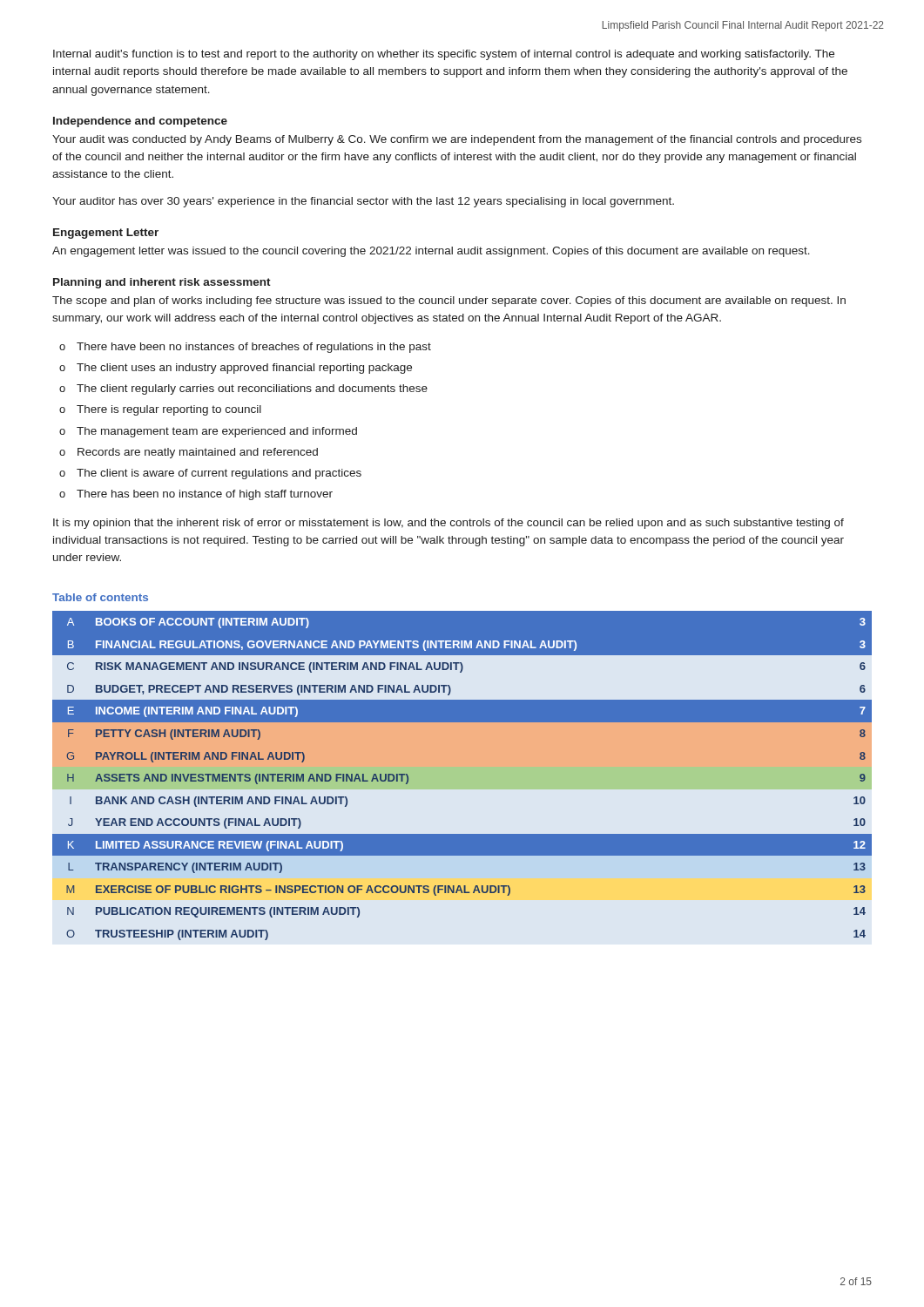Screen dimensions: 1307x924
Task: Locate the text block starting "The client is aware of current"
Action: (x=219, y=473)
